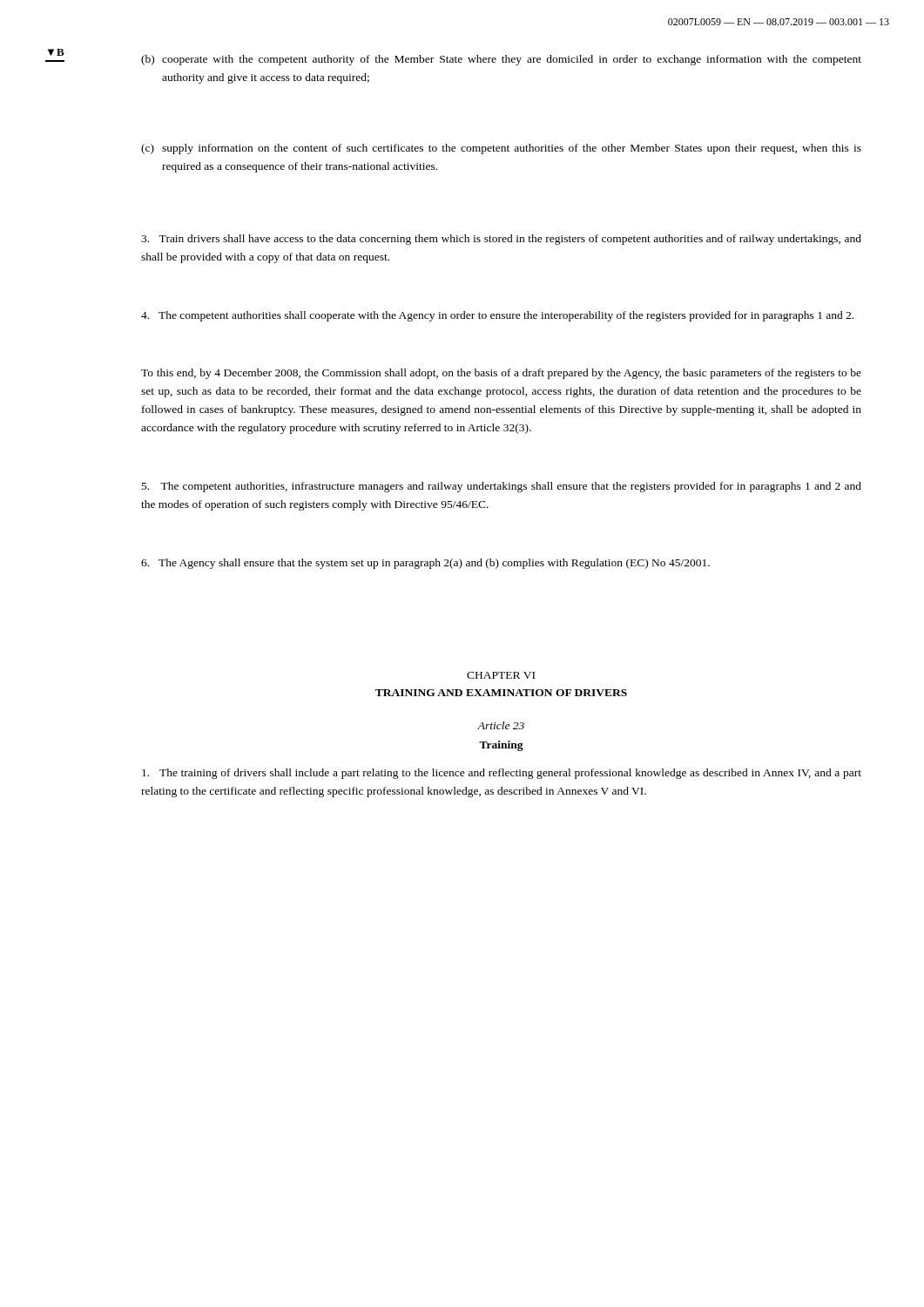924x1307 pixels.
Task: Point to the block starting "The competent authorities shall cooperate"
Action: point(498,315)
